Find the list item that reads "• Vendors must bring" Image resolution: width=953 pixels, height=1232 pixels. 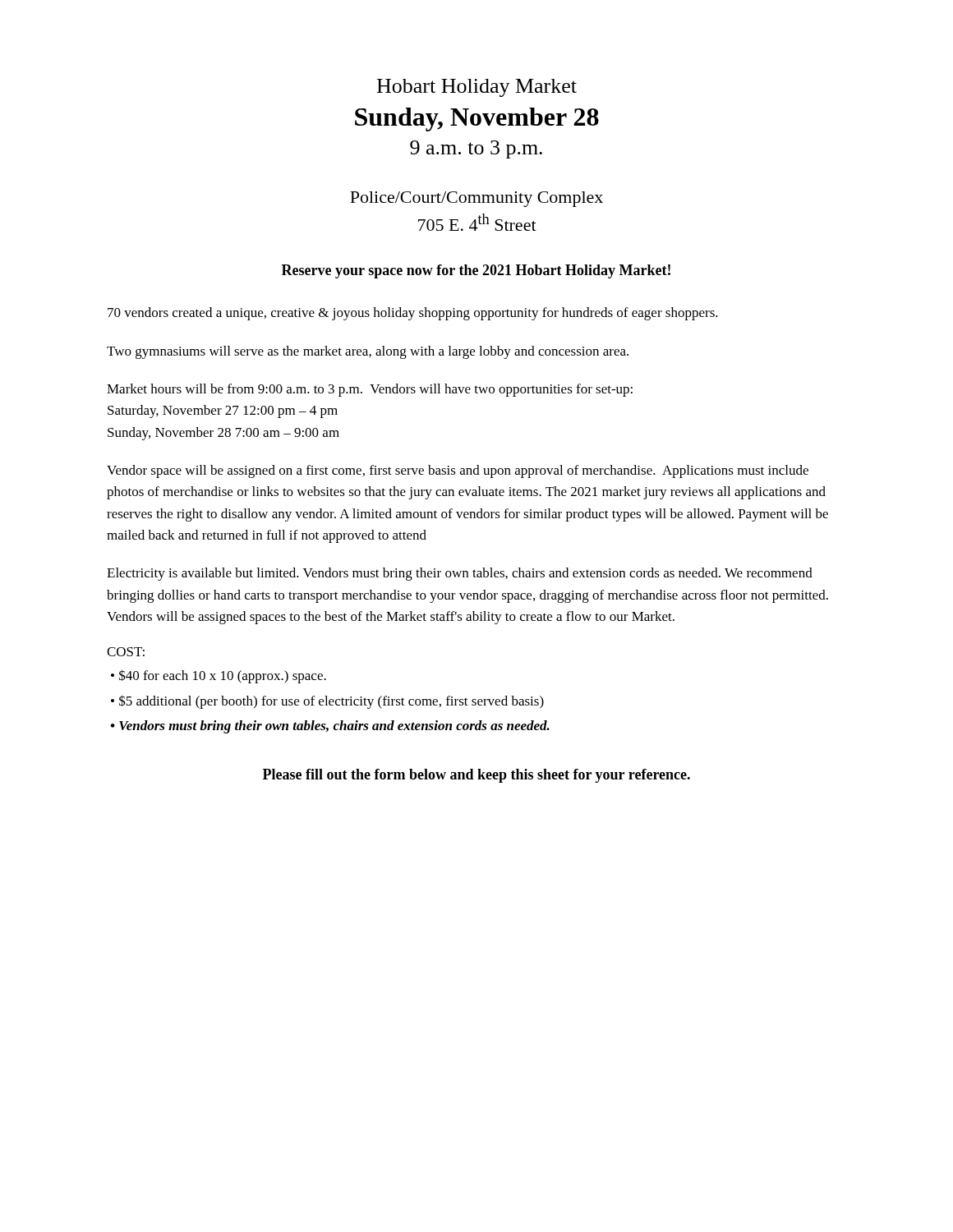tap(330, 726)
